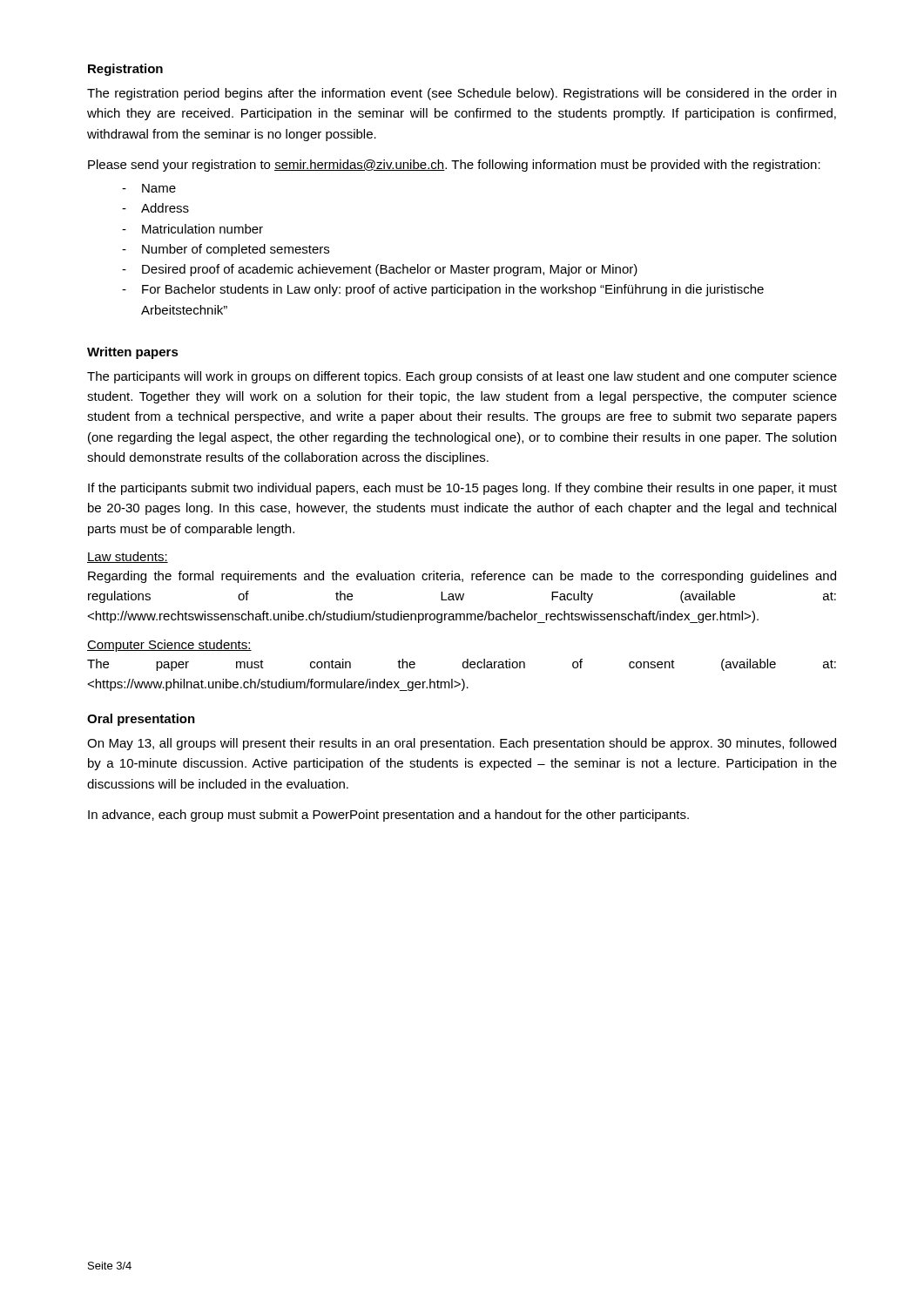Find "Written papers" on this page
The width and height of the screenshot is (924, 1307).
pos(133,351)
